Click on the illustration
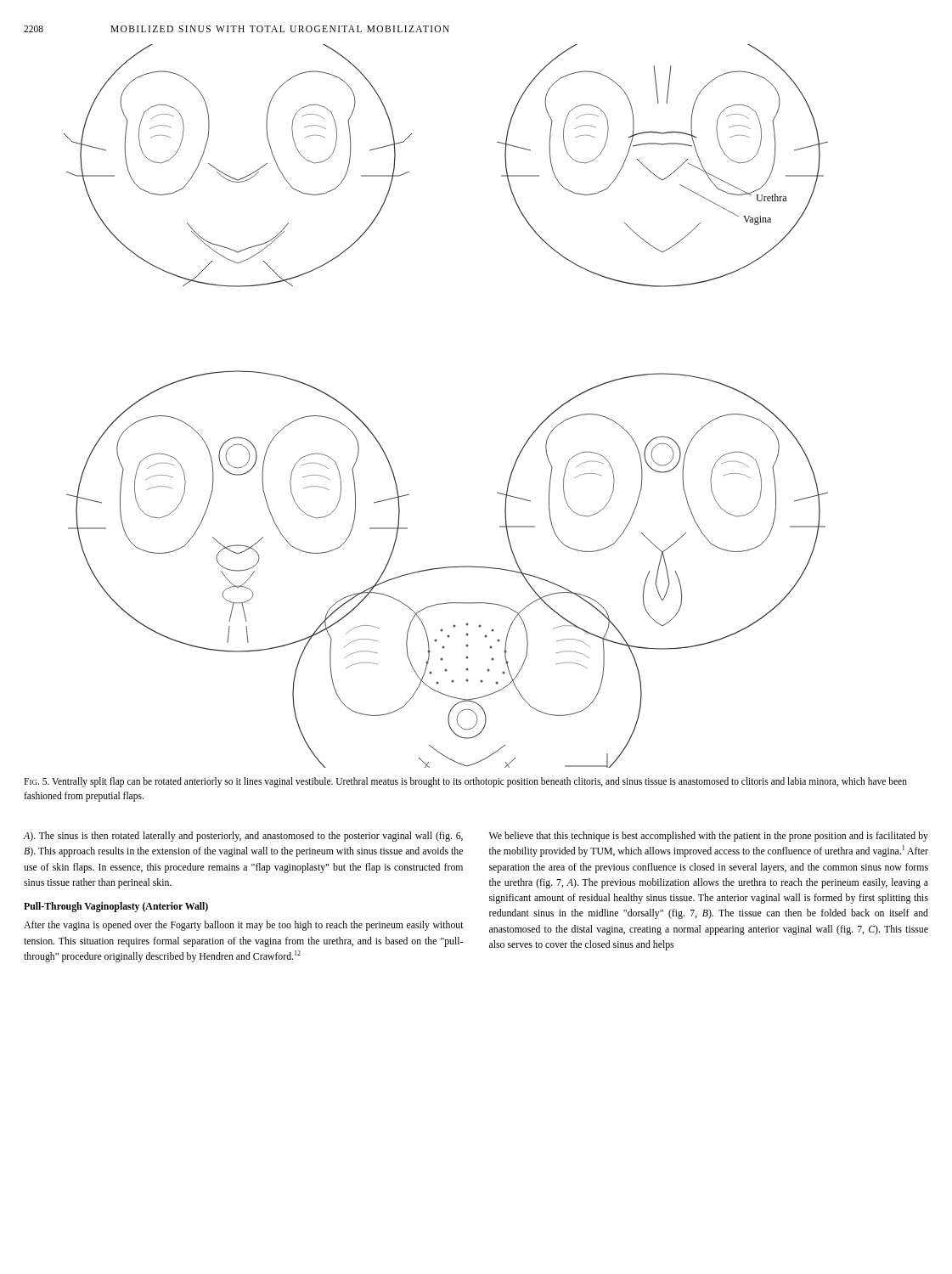 point(476,406)
